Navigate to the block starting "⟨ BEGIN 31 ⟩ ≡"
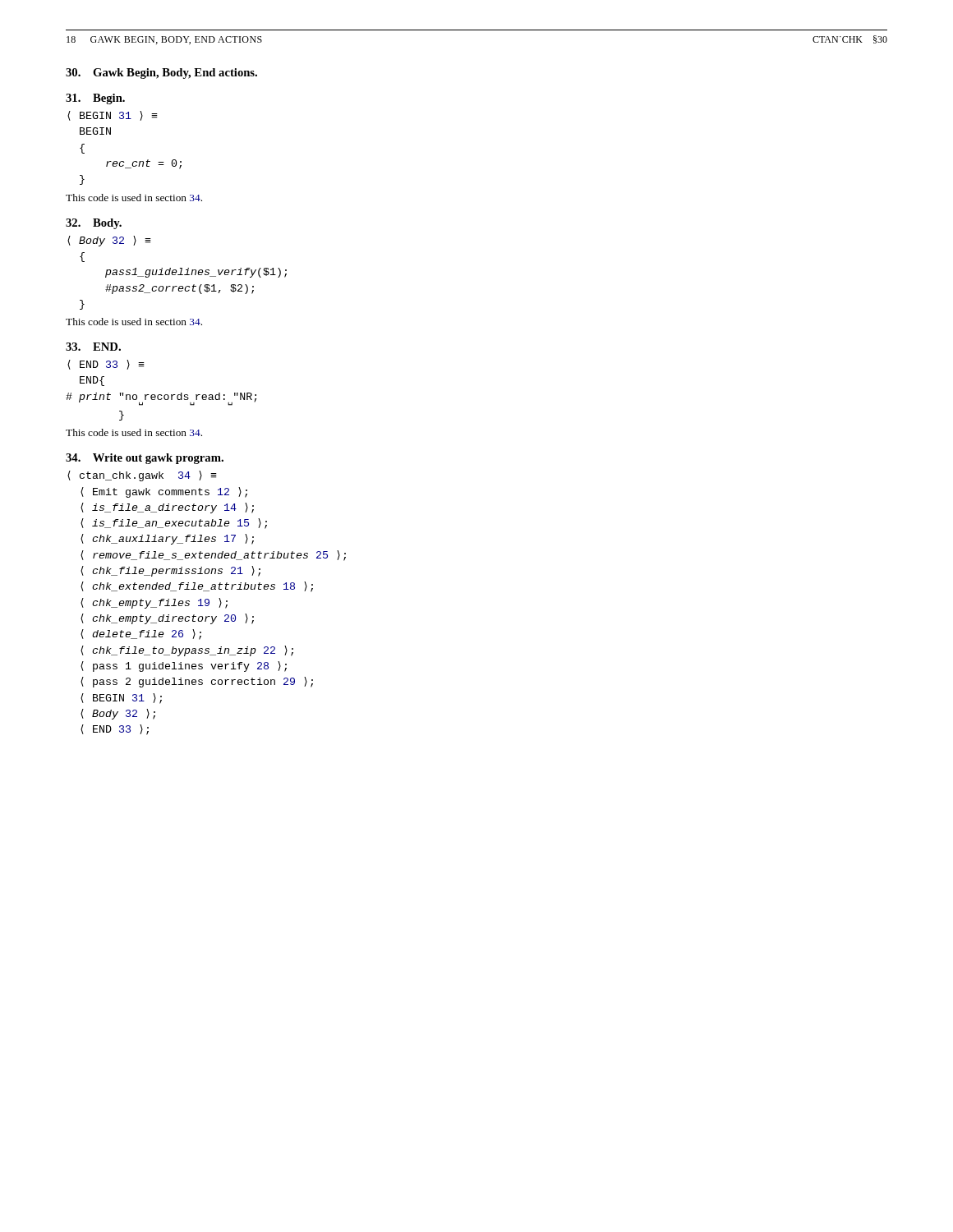Screen dimensions: 1232x953 point(113,116)
